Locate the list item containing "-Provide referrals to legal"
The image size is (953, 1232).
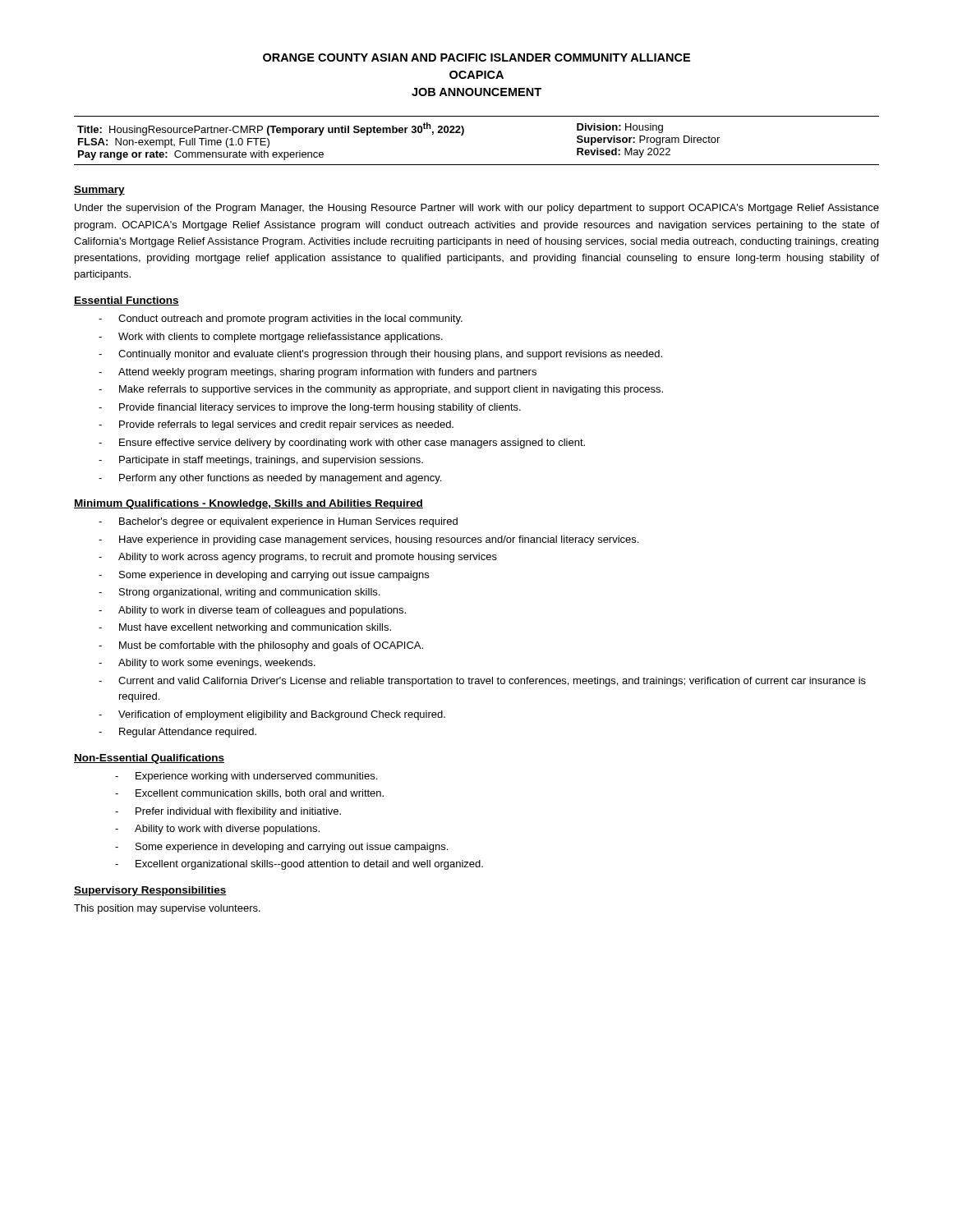pos(276,425)
